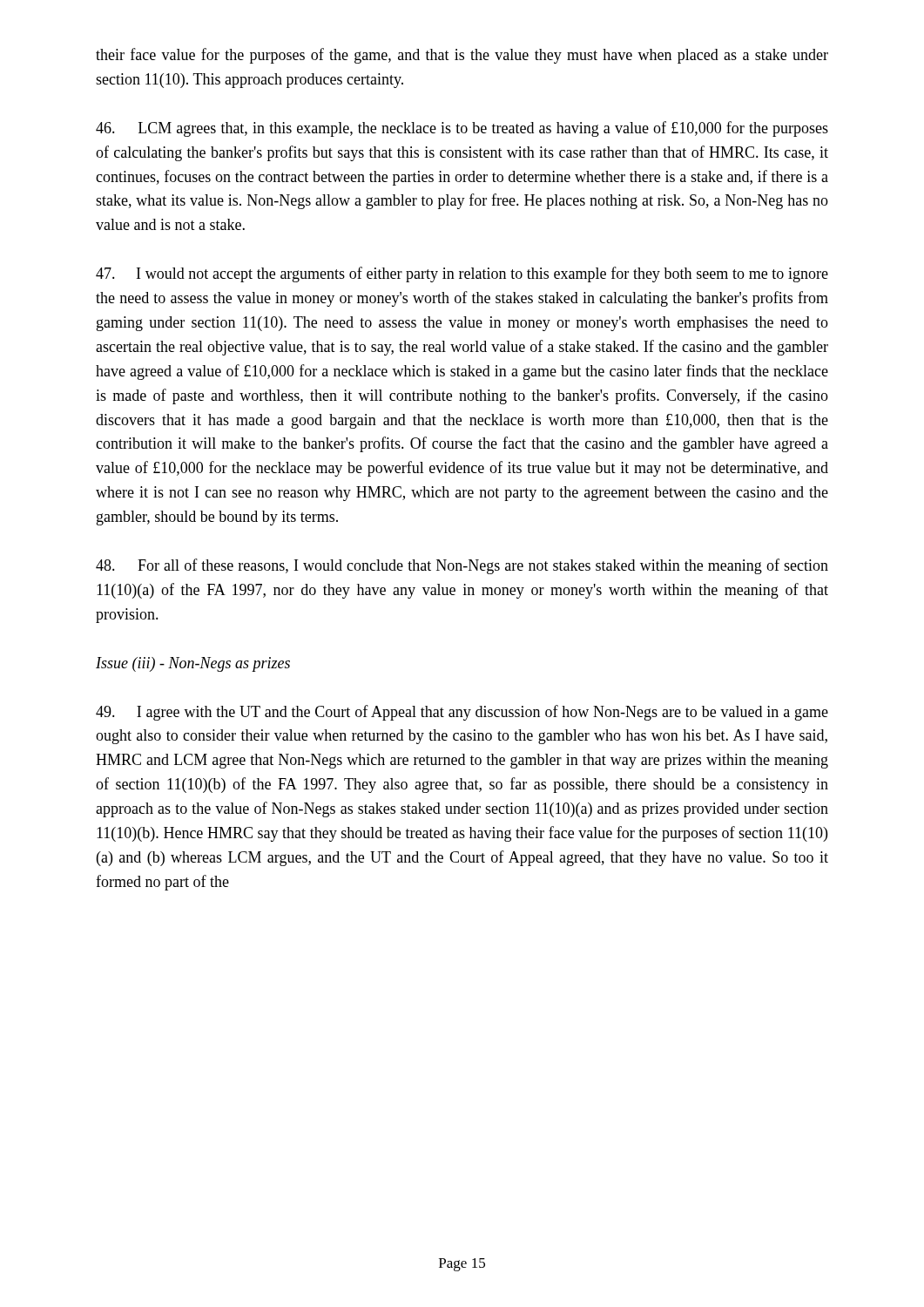
Task: Click on the text block containing "I would not accept the arguments of either"
Action: pos(462,395)
